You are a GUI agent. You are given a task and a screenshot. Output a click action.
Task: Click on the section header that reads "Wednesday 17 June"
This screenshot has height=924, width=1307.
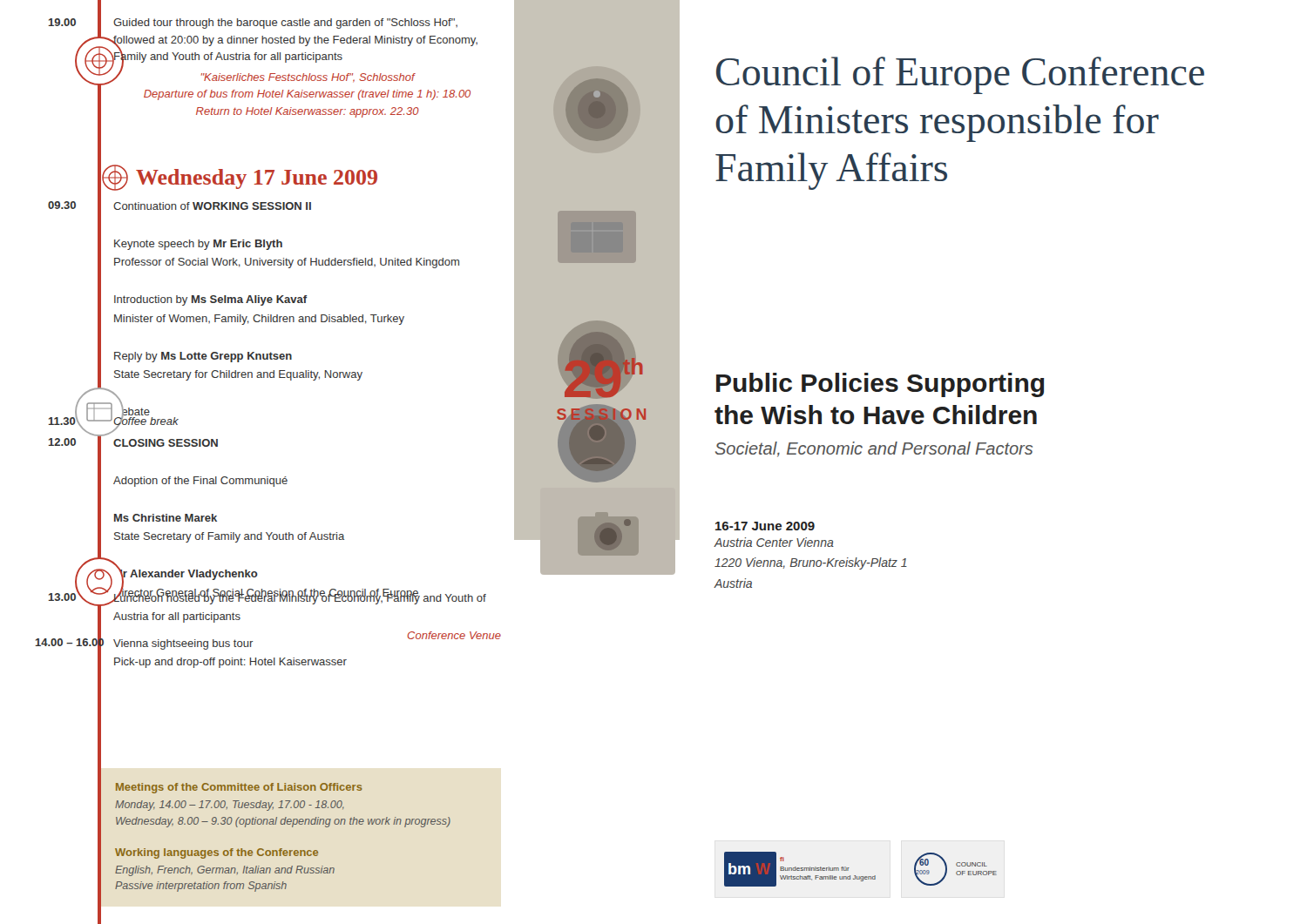[240, 178]
